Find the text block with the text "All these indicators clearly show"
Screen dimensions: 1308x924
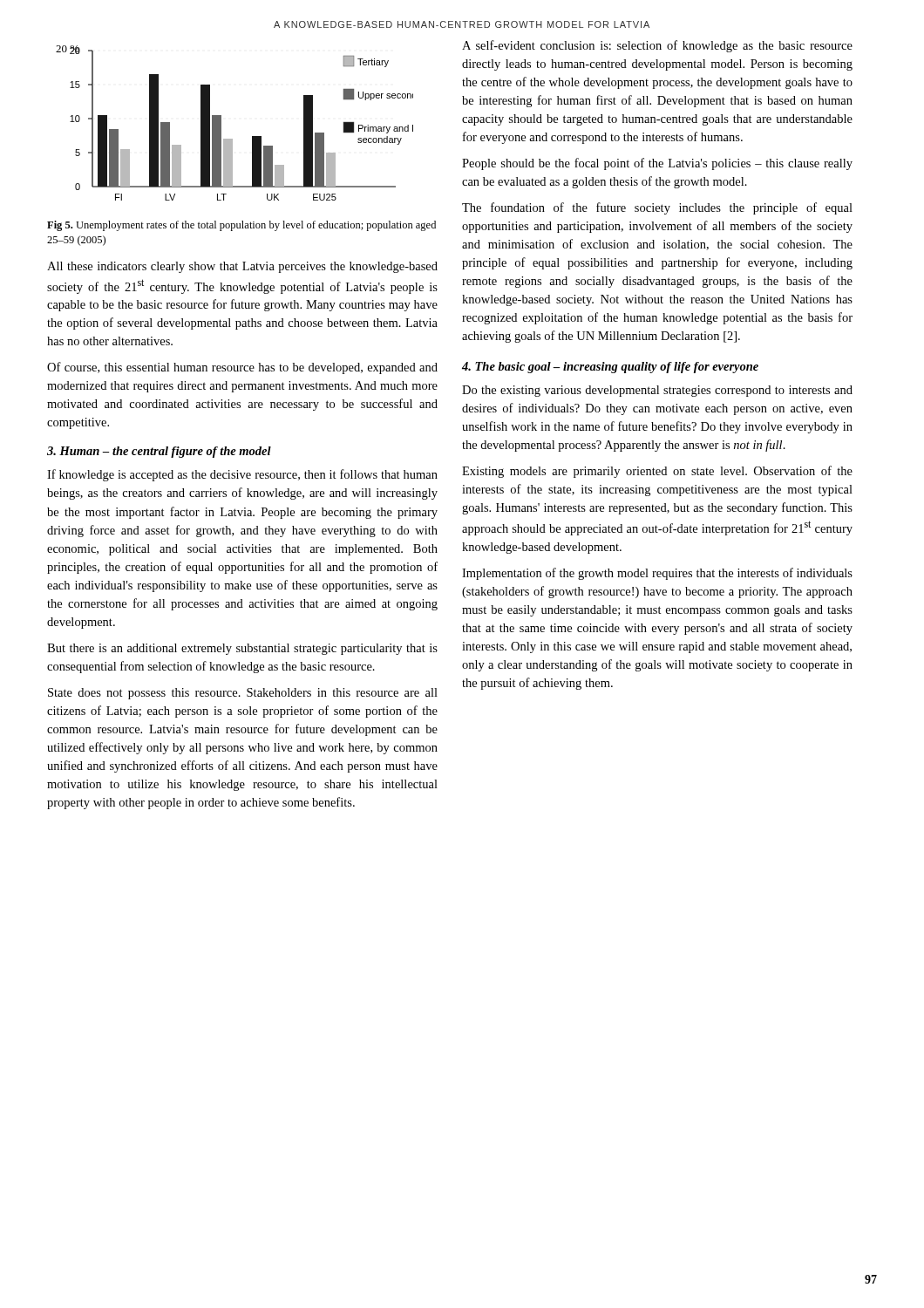(x=242, y=303)
